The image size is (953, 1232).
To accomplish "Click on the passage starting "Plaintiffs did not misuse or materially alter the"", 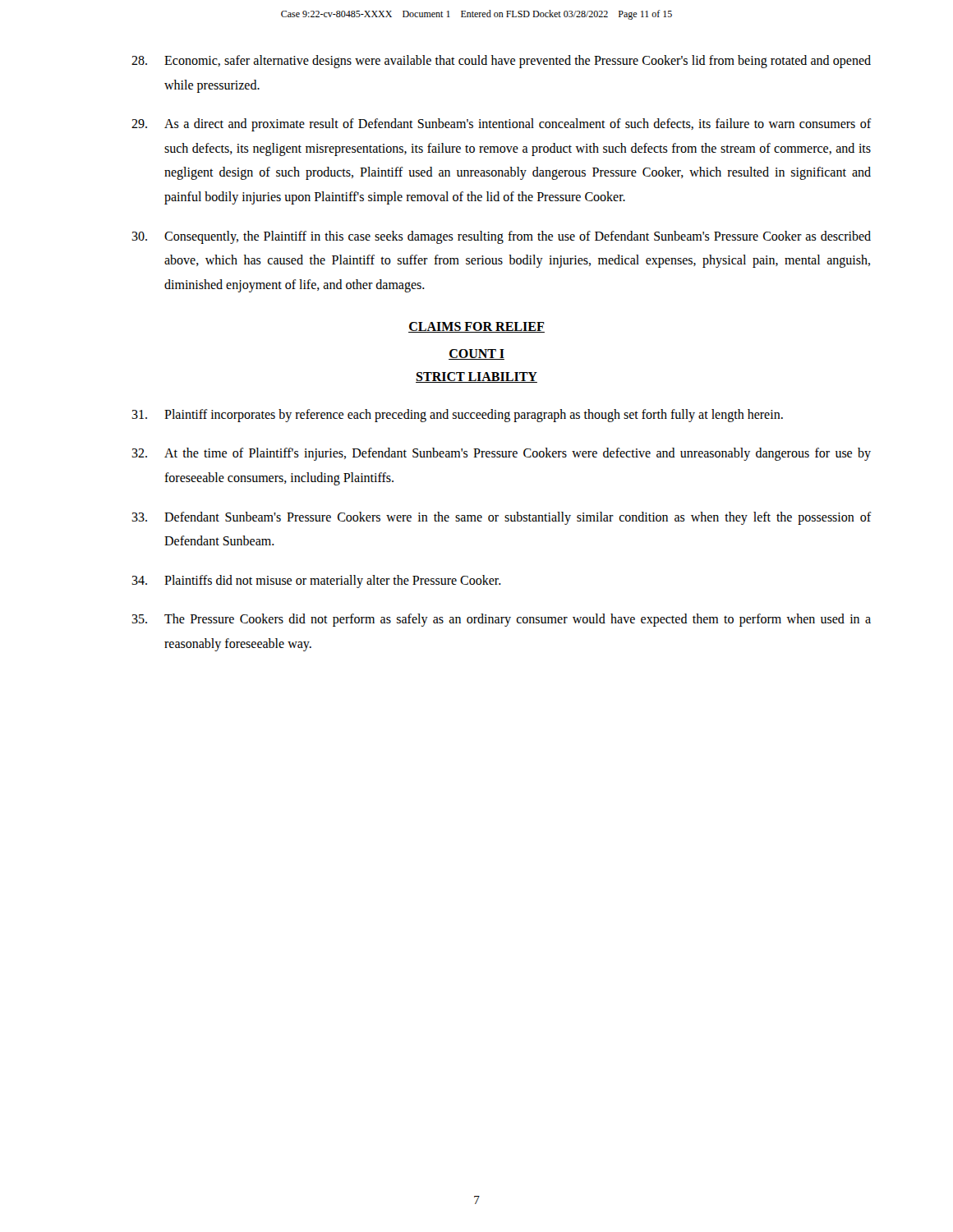I will point(476,580).
